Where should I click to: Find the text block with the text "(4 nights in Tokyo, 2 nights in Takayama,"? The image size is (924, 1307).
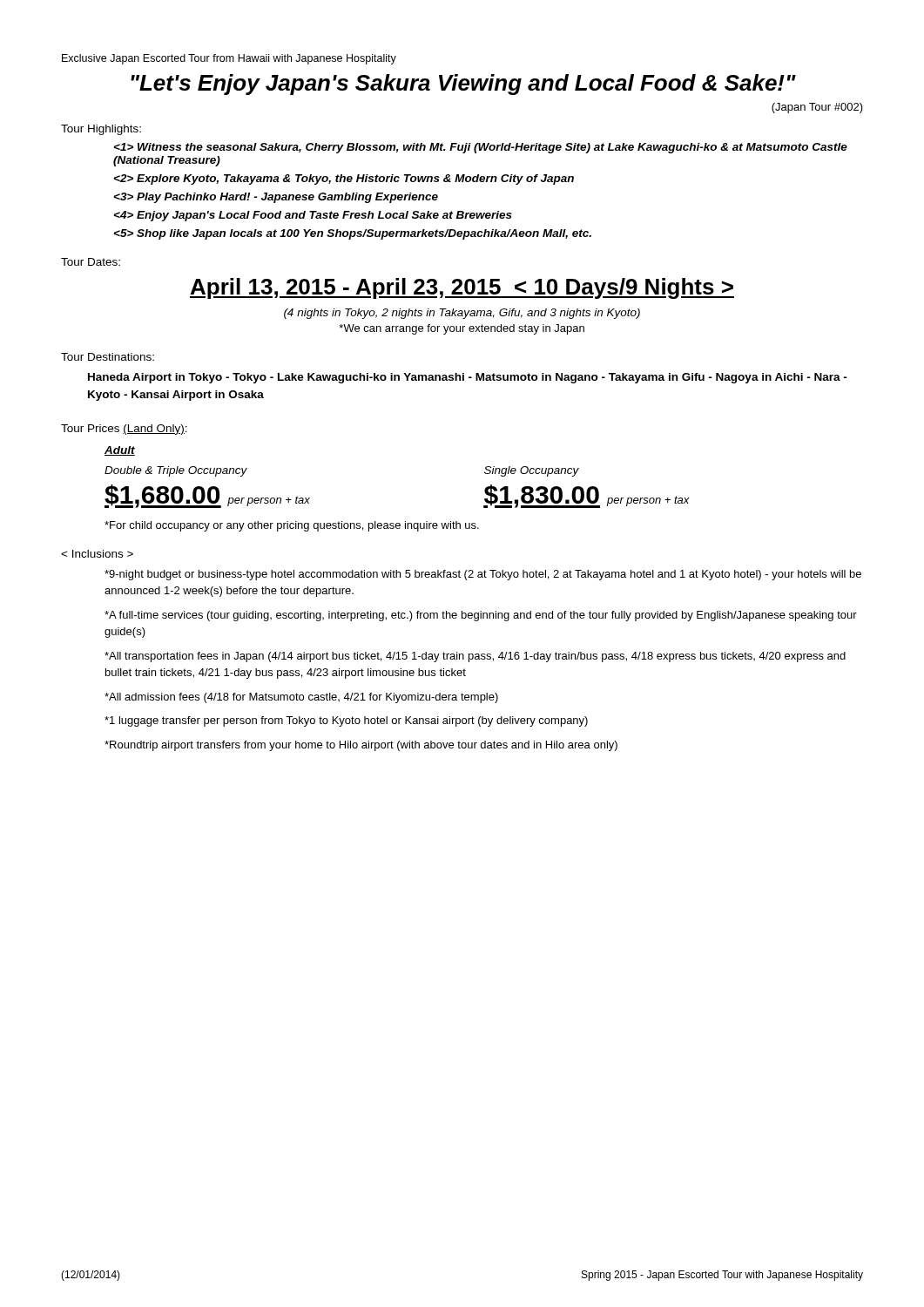tap(462, 312)
